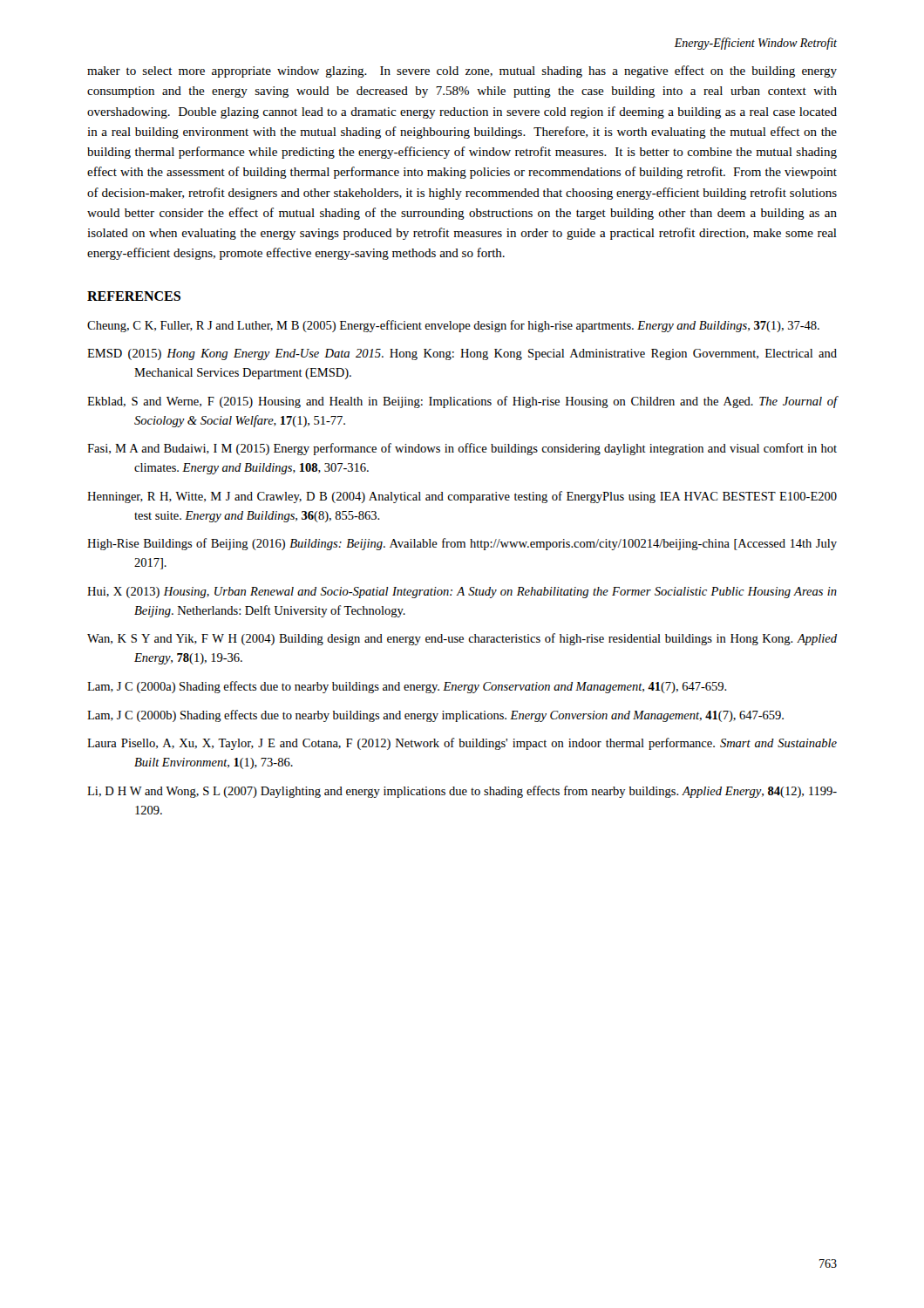
Task: Click on the text block that says "maker to select more appropriate"
Action: 462,162
